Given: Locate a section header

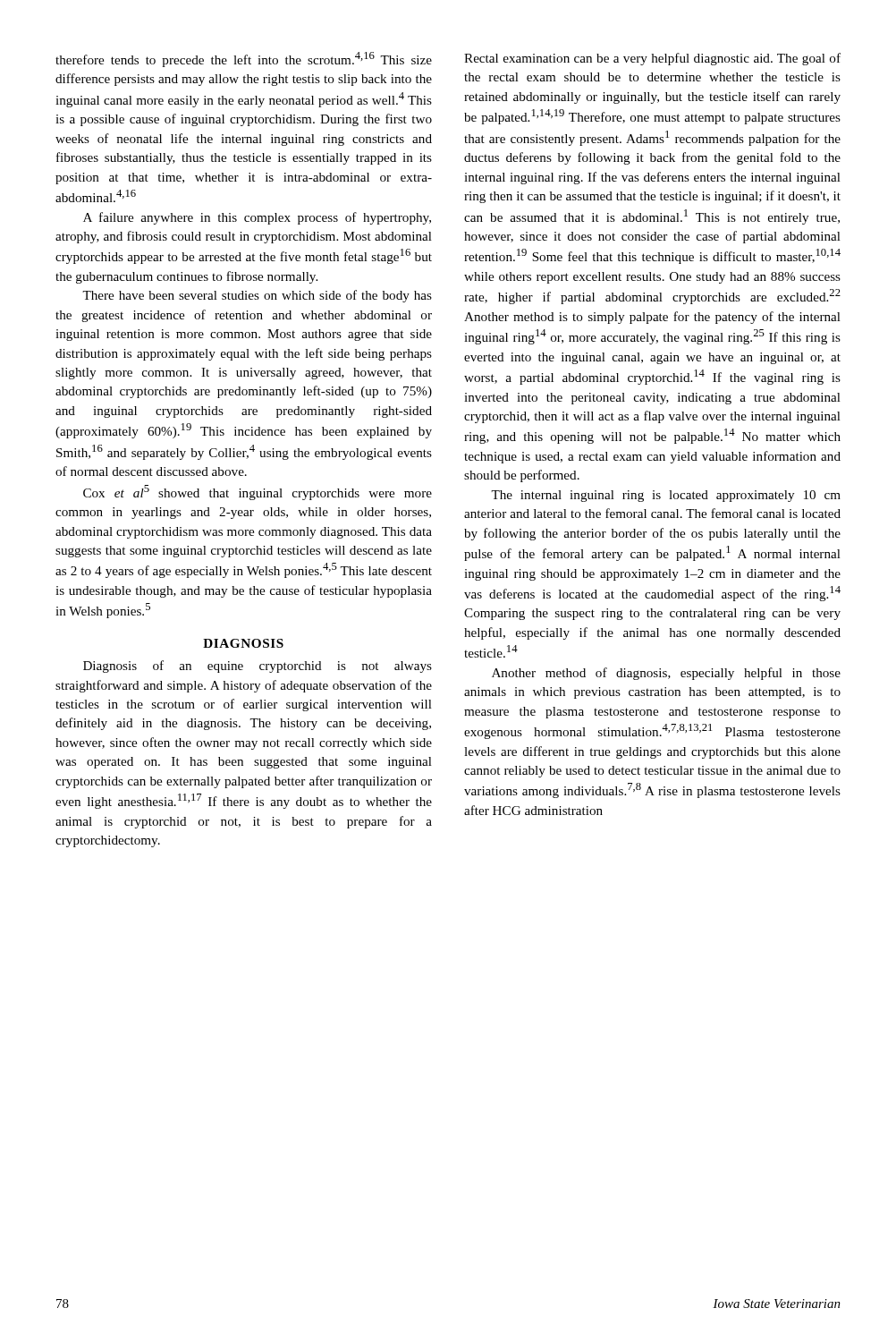Looking at the screenshot, I should pos(244,643).
